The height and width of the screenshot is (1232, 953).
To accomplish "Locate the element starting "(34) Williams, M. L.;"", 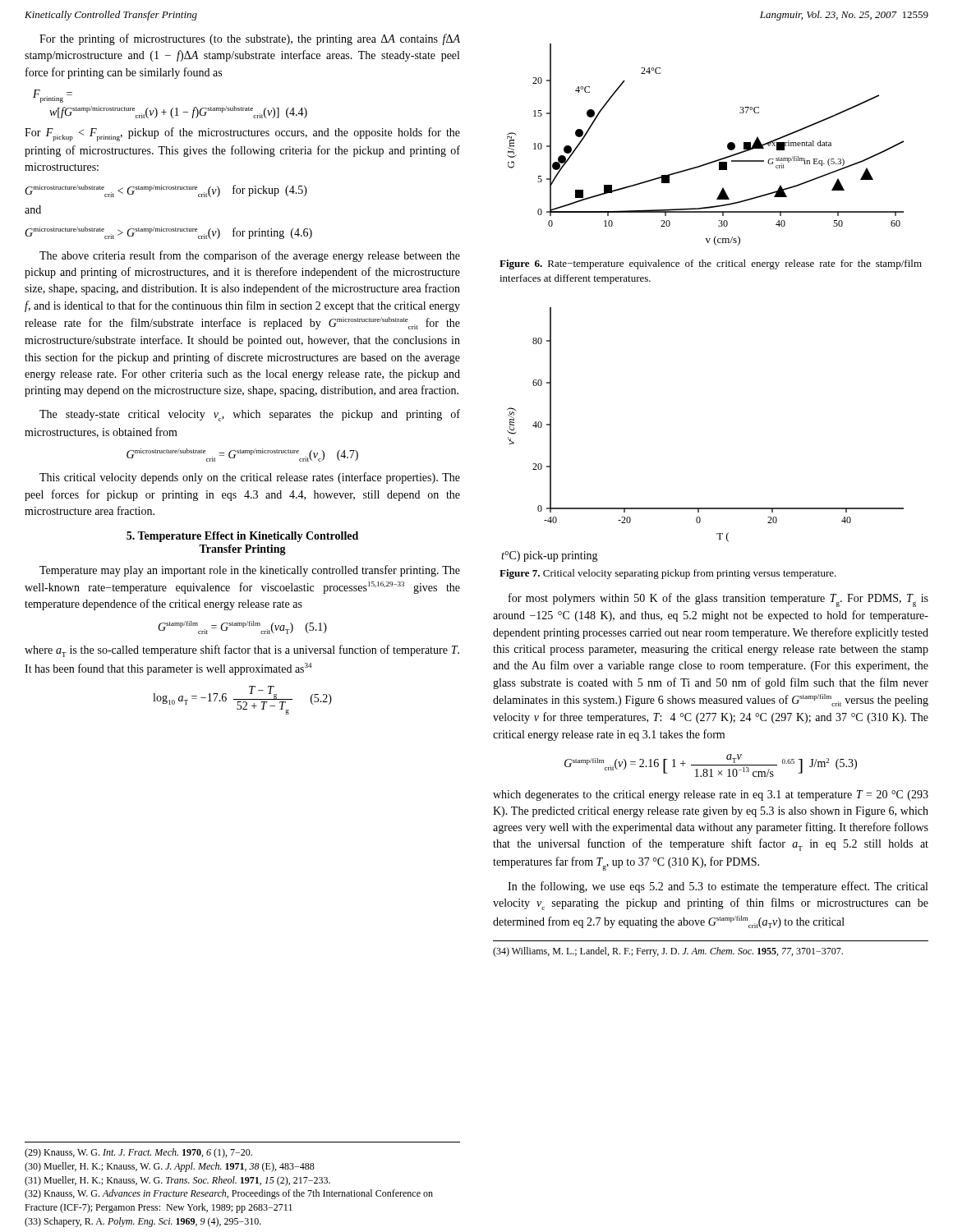I will [x=668, y=951].
